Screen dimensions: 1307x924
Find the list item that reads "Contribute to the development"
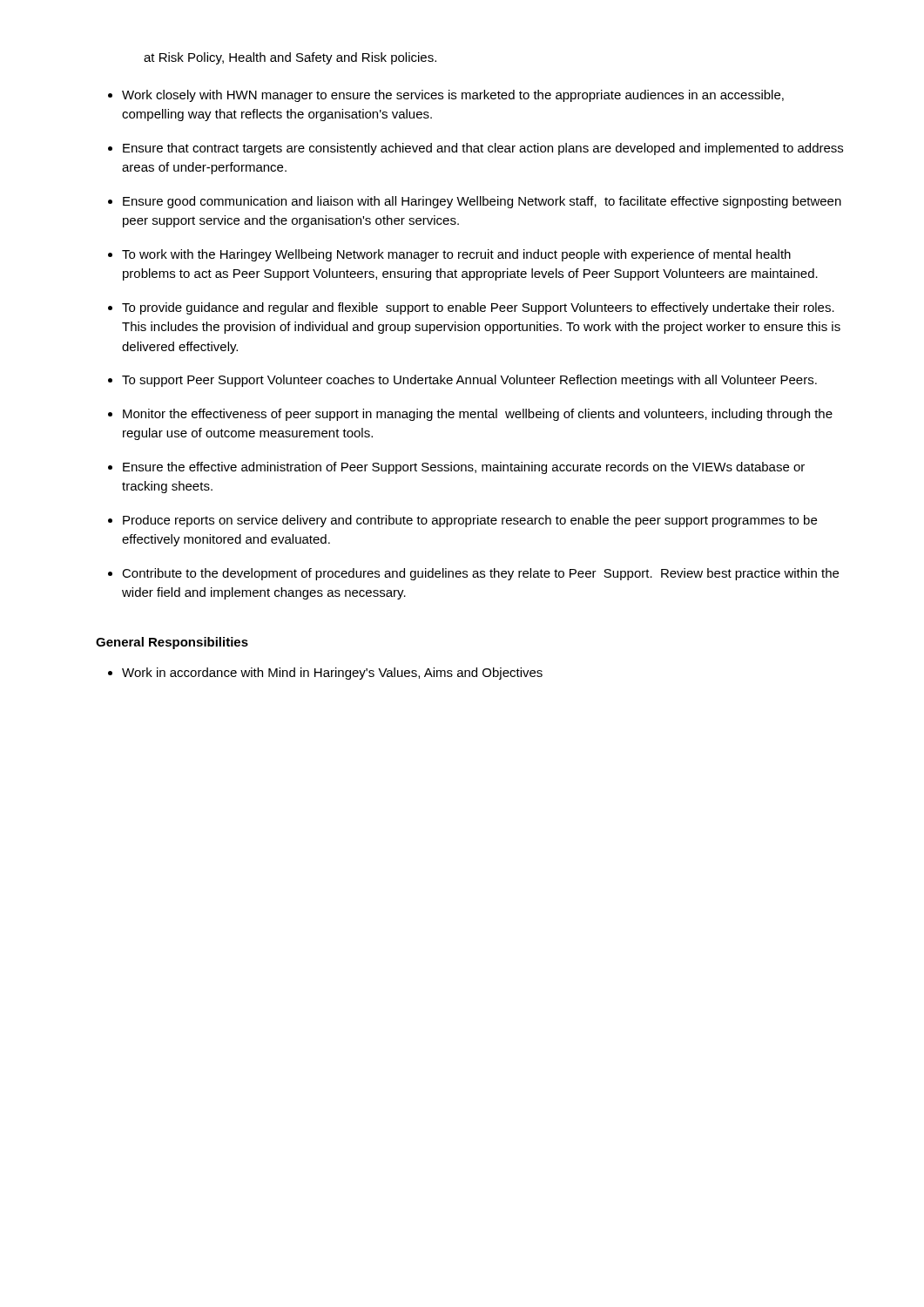(483, 583)
